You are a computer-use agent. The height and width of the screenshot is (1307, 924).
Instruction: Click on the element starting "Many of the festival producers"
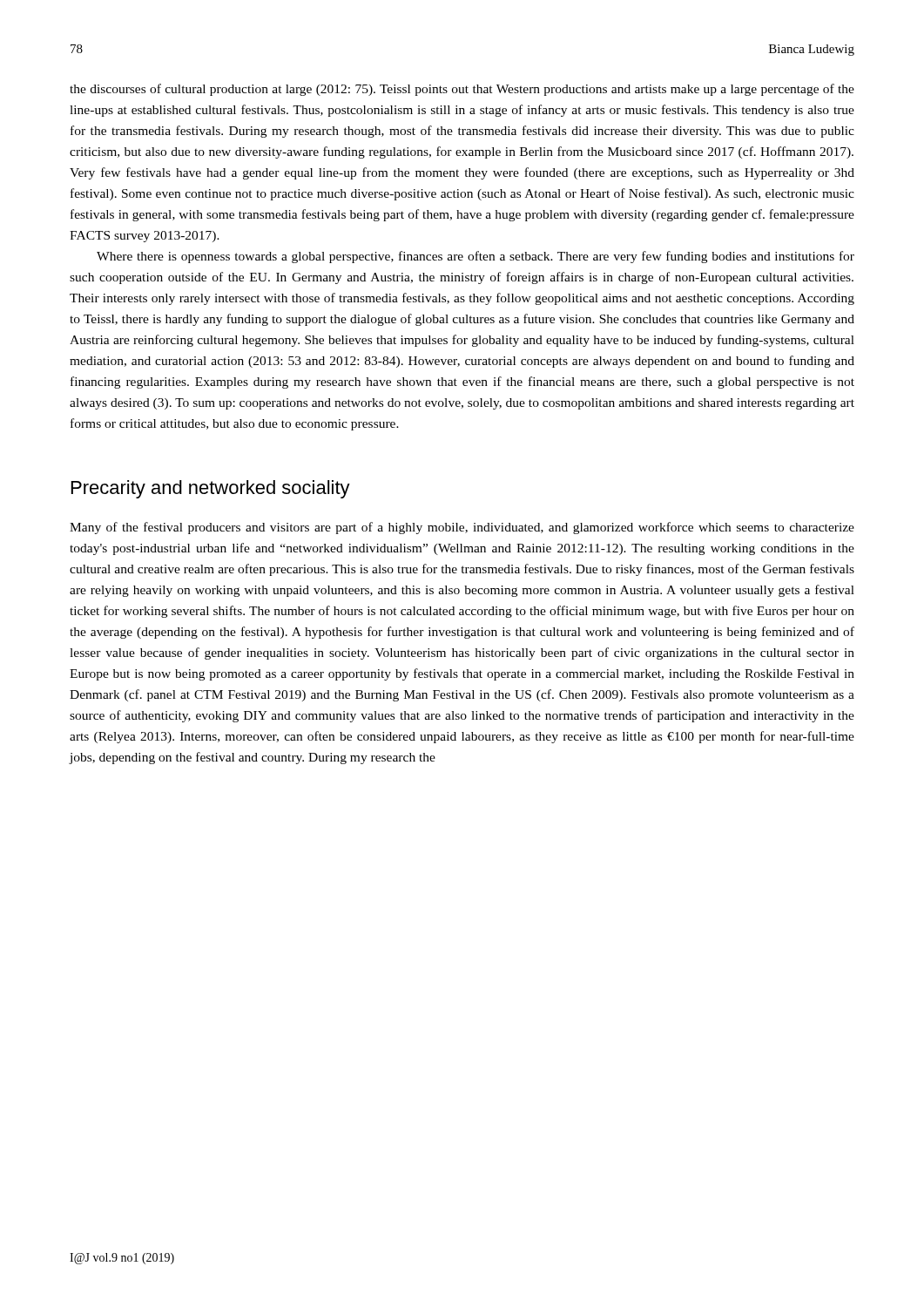462,642
